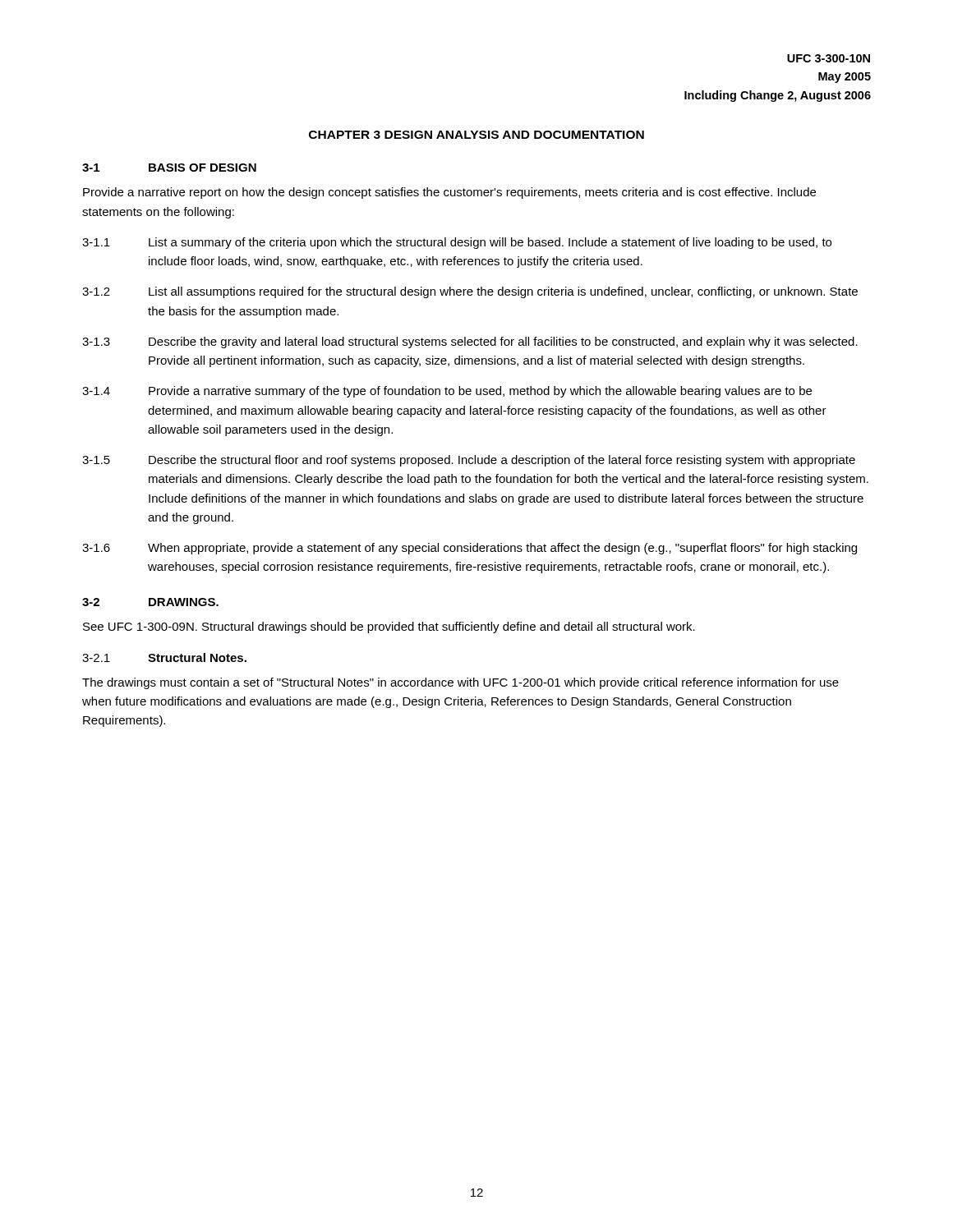Find the section header that reads "3-1 BASIS OF DESIGN"
This screenshot has height=1232, width=953.
click(169, 167)
